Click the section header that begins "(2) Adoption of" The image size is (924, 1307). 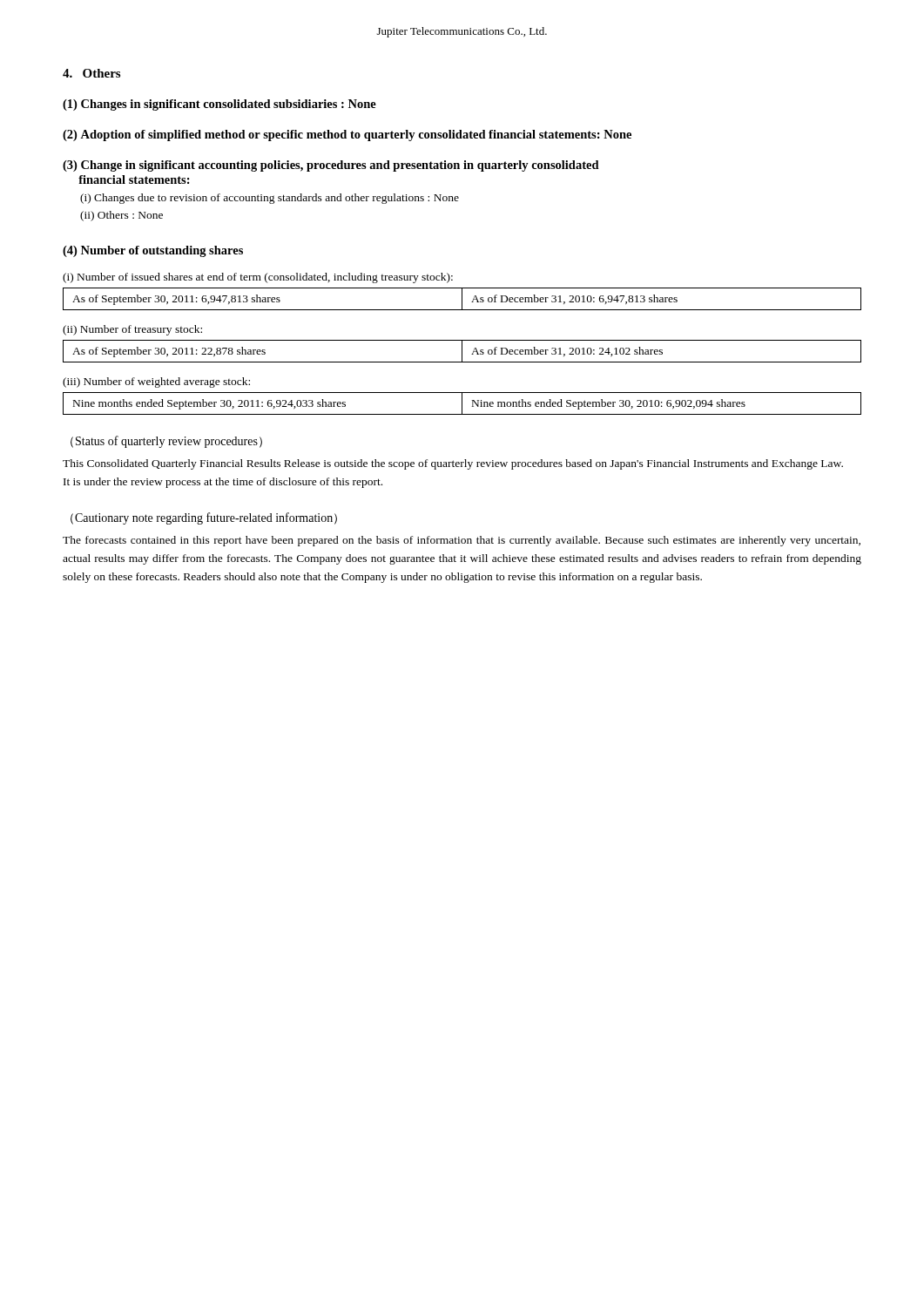coord(347,134)
